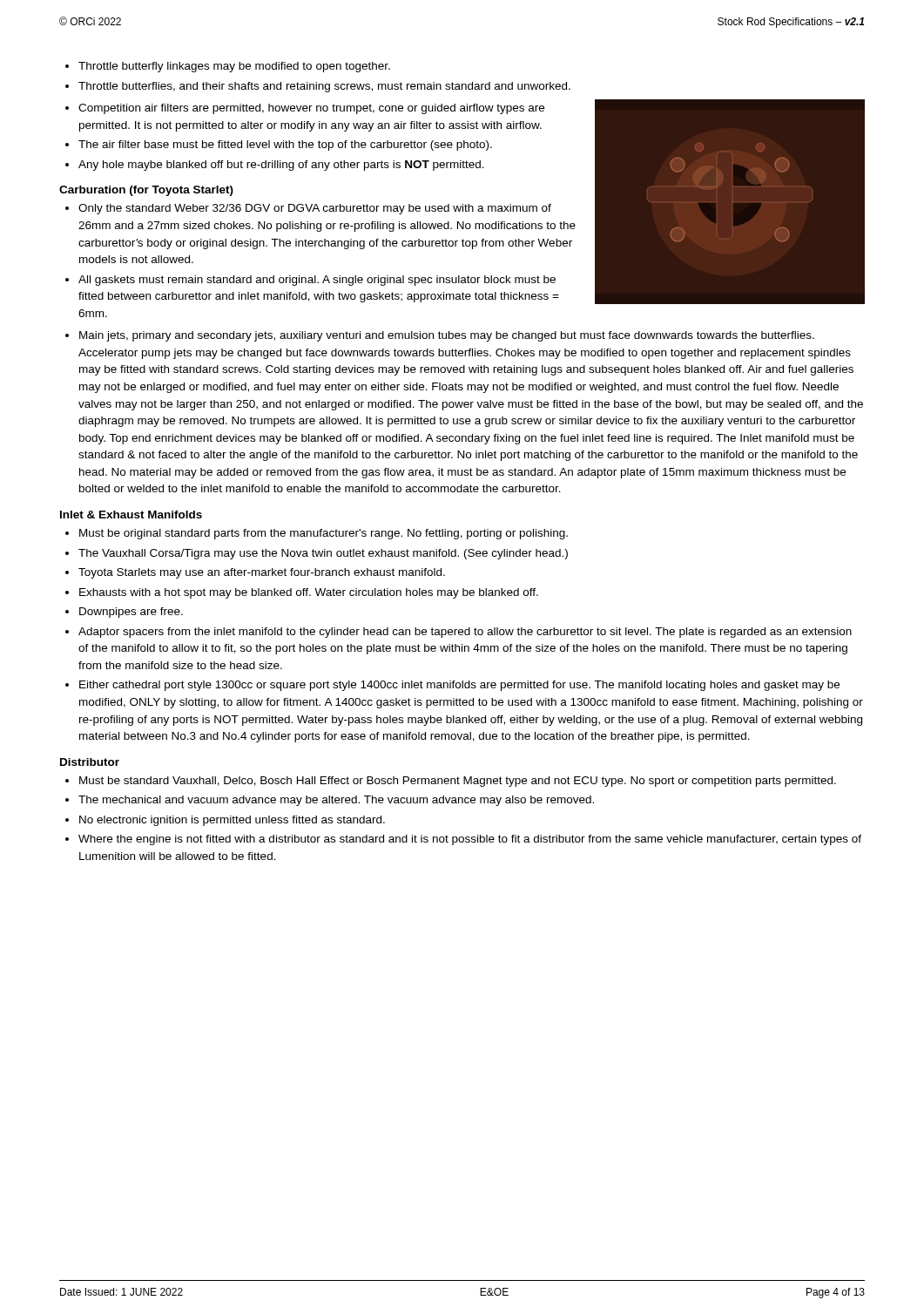Find the element starting "Where the engine is not fitted"
The height and width of the screenshot is (1307, 924).
(x=470, y=848)
